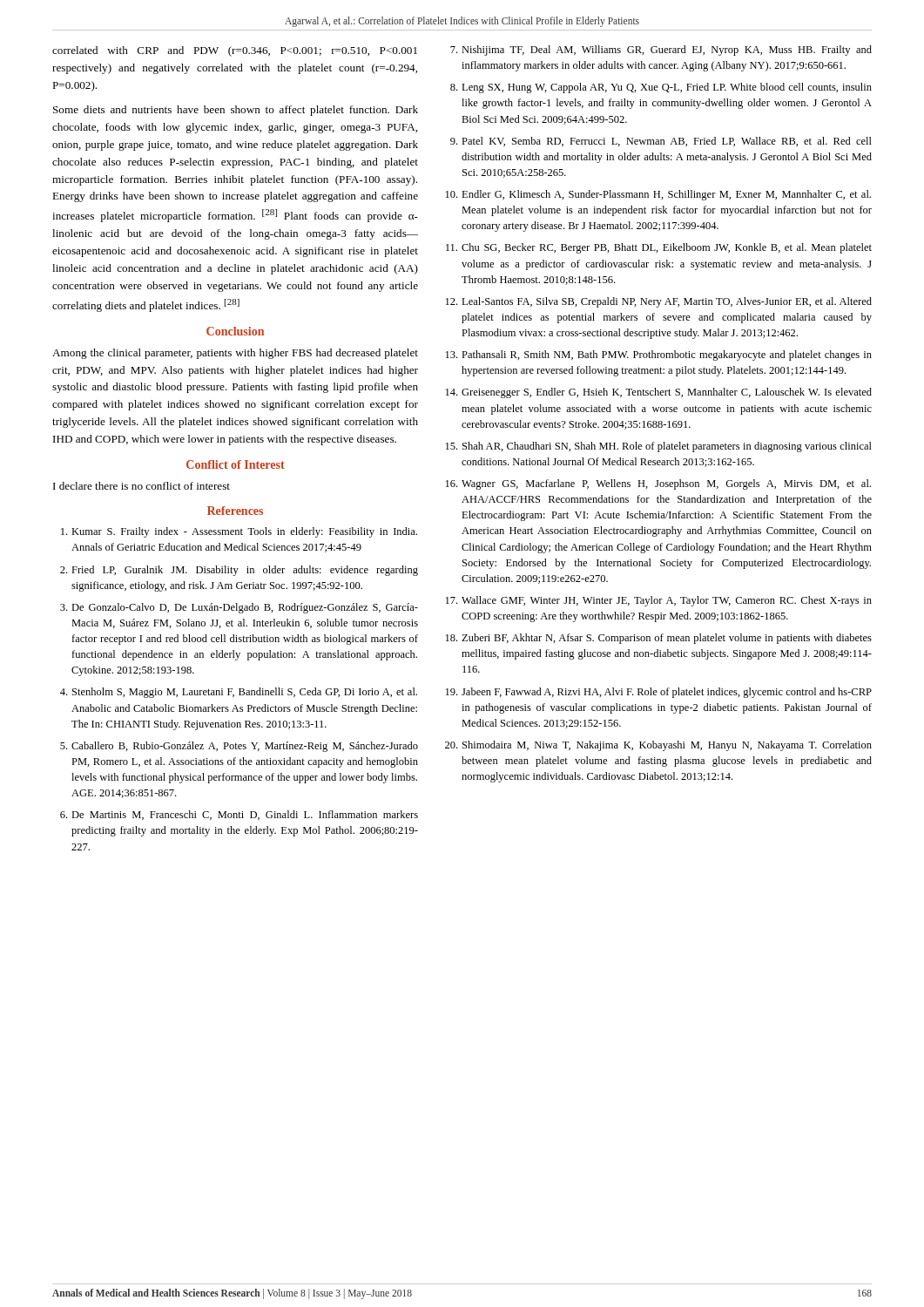This screenshot has height=1307, width=924.
Task: Locate the block of text that opens with "I declare there"
Action: point(235,486)
